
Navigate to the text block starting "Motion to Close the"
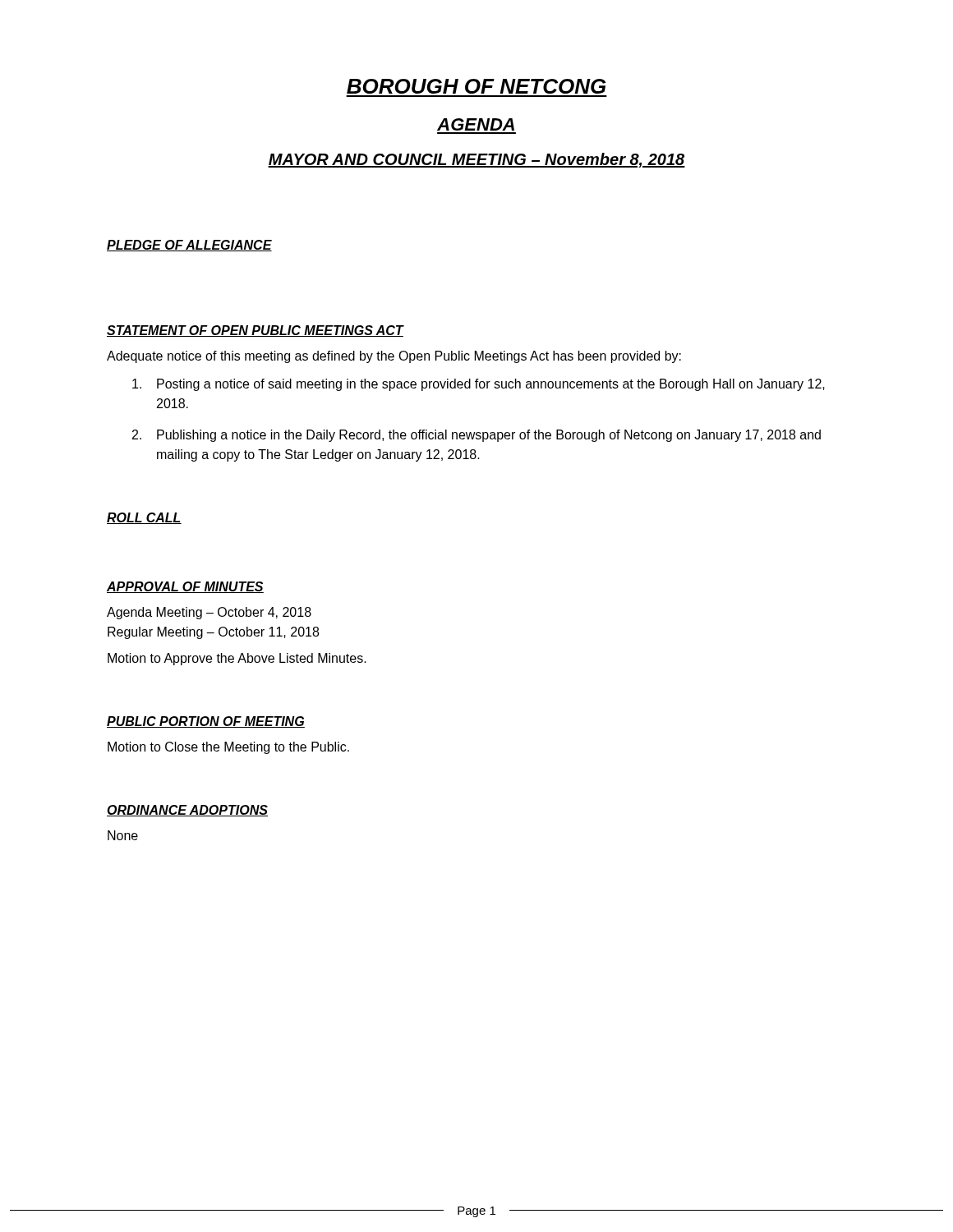point(228,747)
